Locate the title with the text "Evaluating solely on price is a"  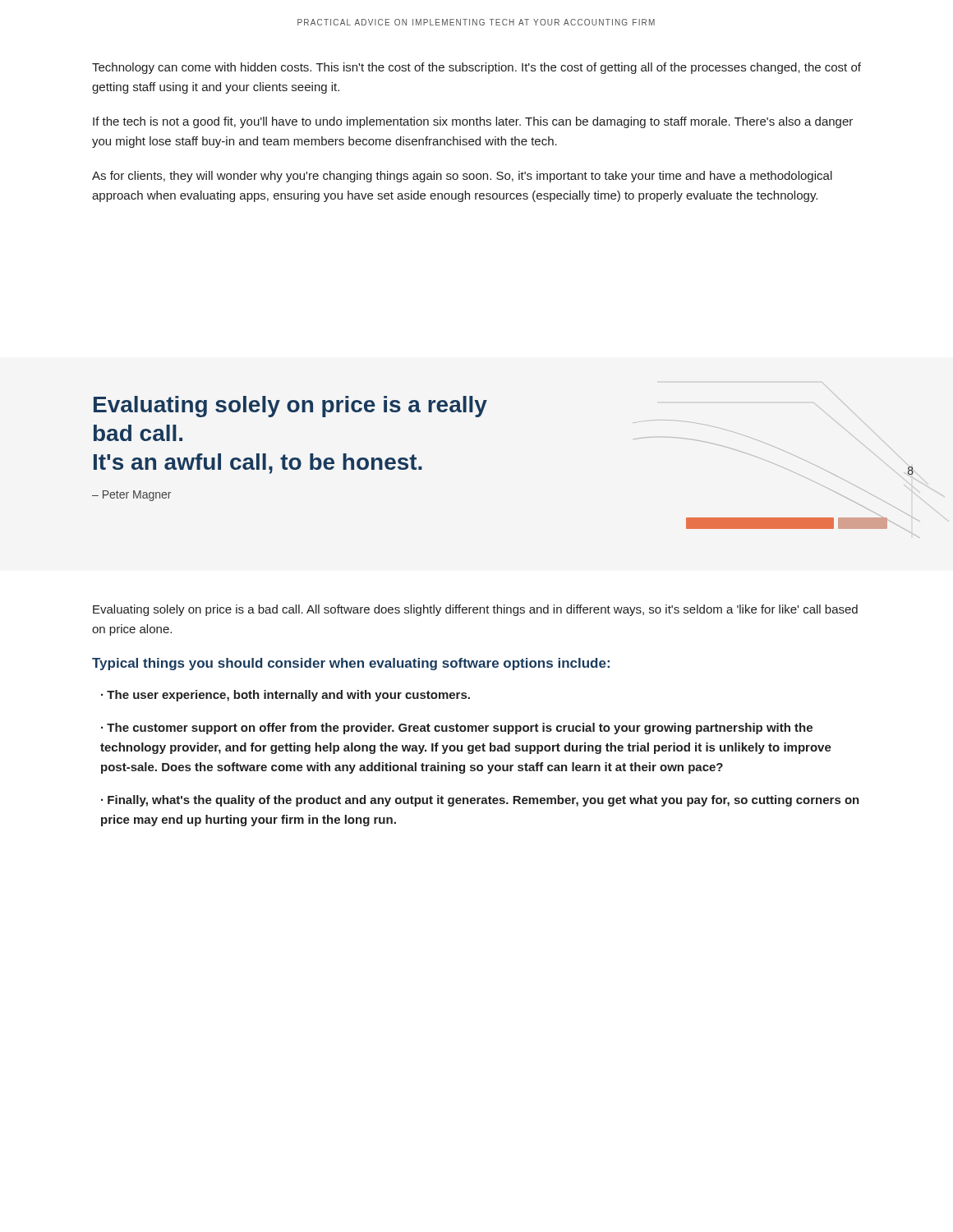[290, 407]
